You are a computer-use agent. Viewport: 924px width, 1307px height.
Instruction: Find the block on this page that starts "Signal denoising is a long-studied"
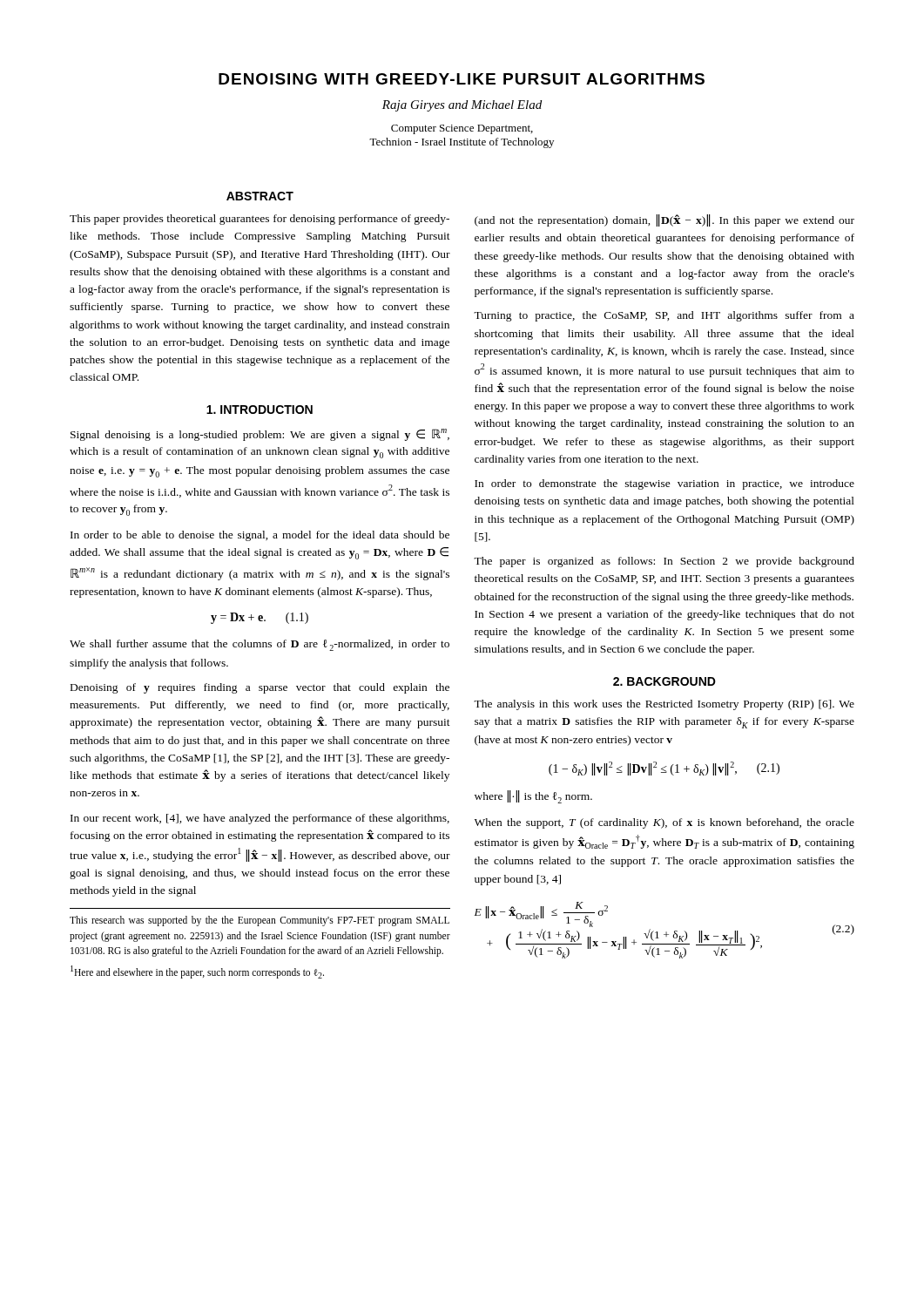click(260, 435)
